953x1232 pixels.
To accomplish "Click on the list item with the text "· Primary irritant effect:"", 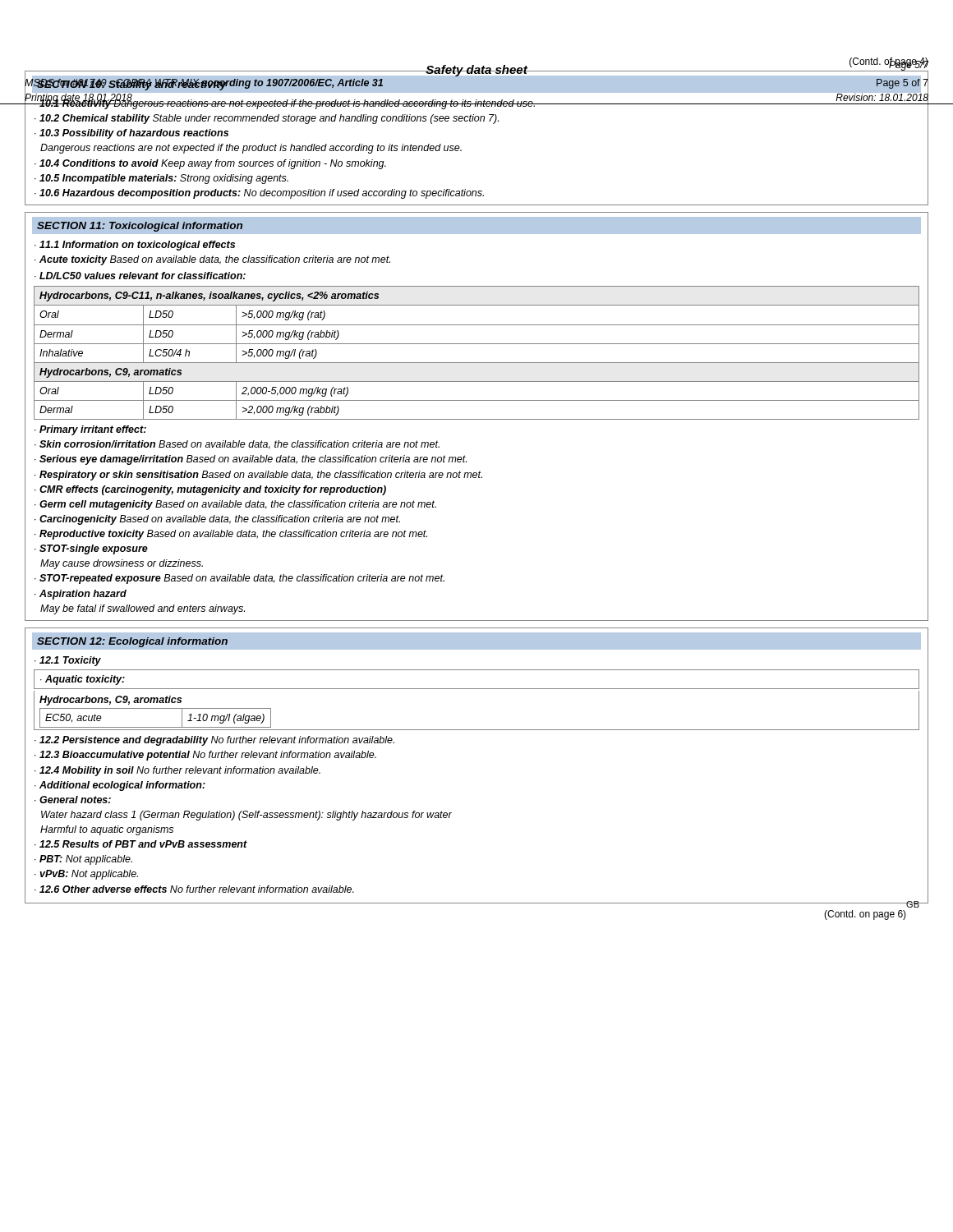I will coord(90,430).
